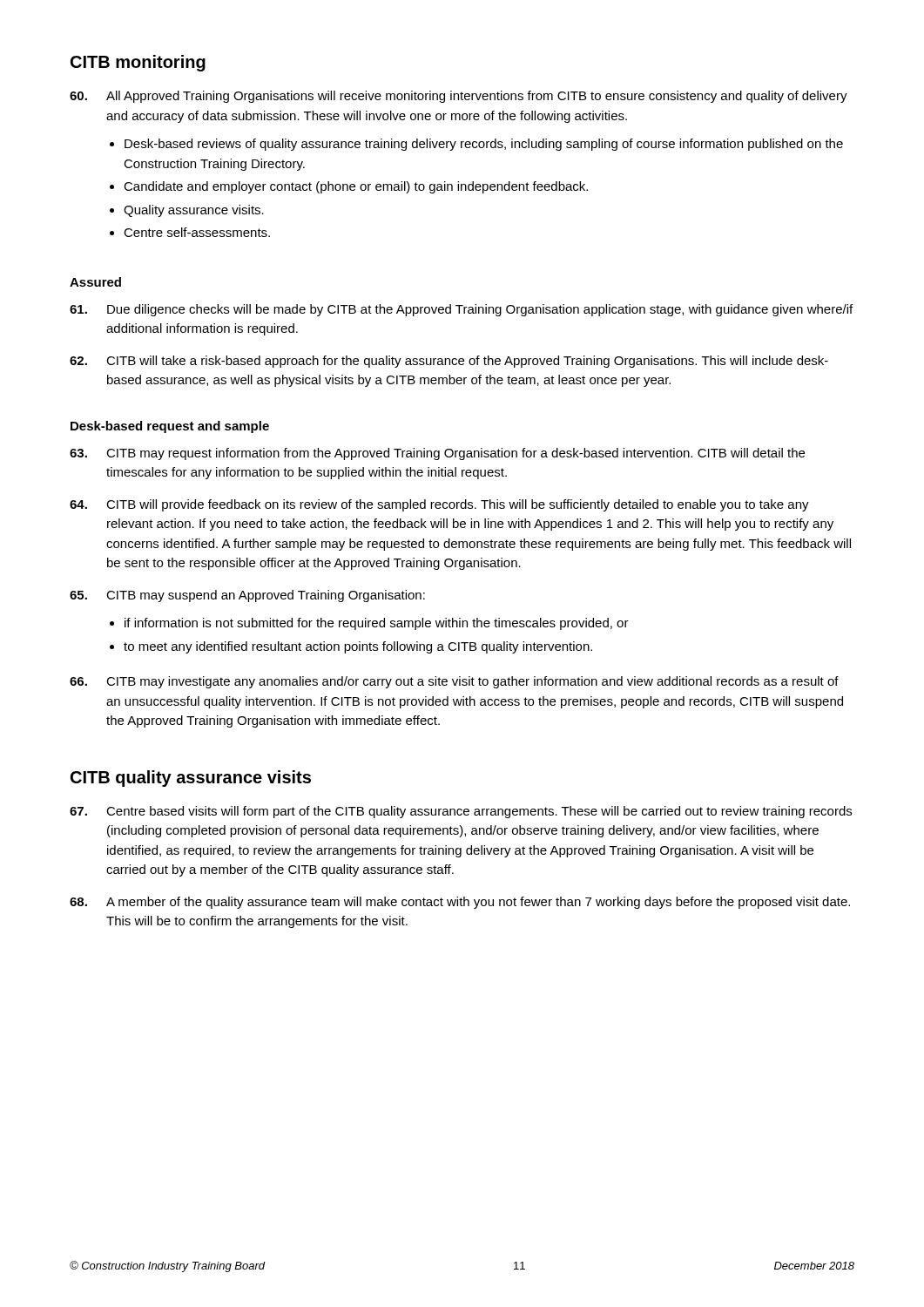Find the text starting "CITB quality assurance visits"
924x1307 pixels.
click(x=191, y=777)
